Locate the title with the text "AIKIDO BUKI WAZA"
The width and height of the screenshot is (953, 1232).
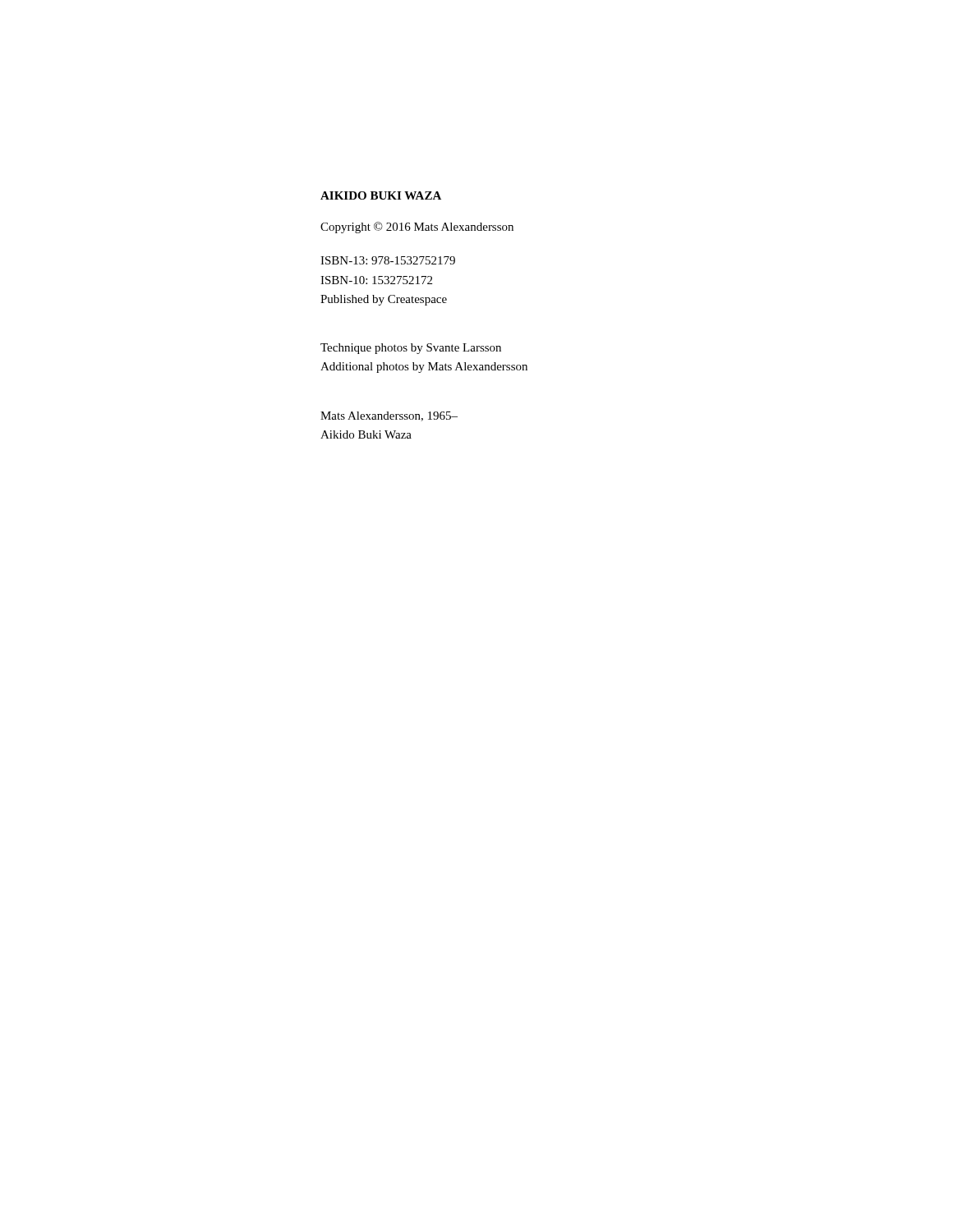click(x=381, y=195)
